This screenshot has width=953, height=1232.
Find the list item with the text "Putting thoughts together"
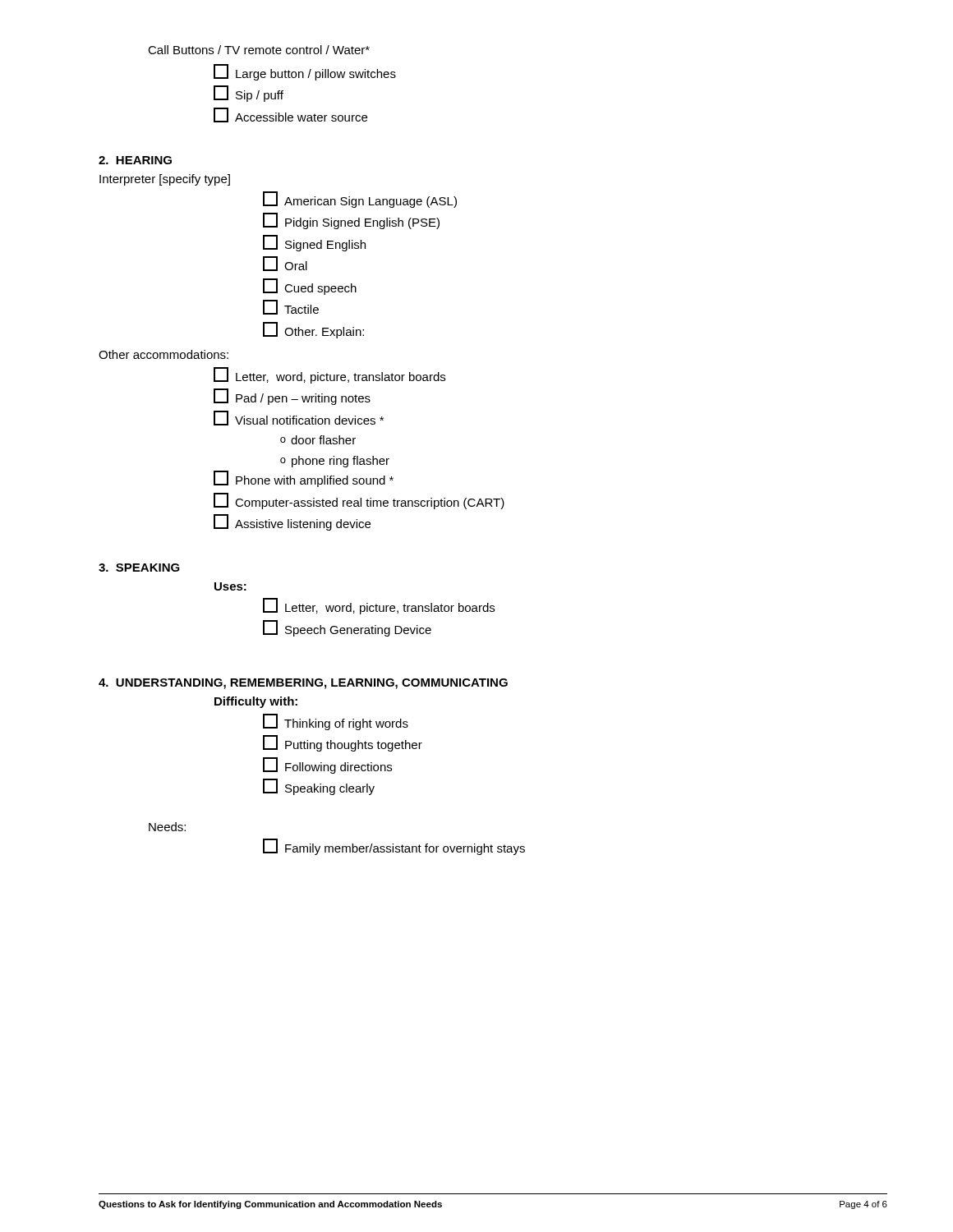(343, 743)
